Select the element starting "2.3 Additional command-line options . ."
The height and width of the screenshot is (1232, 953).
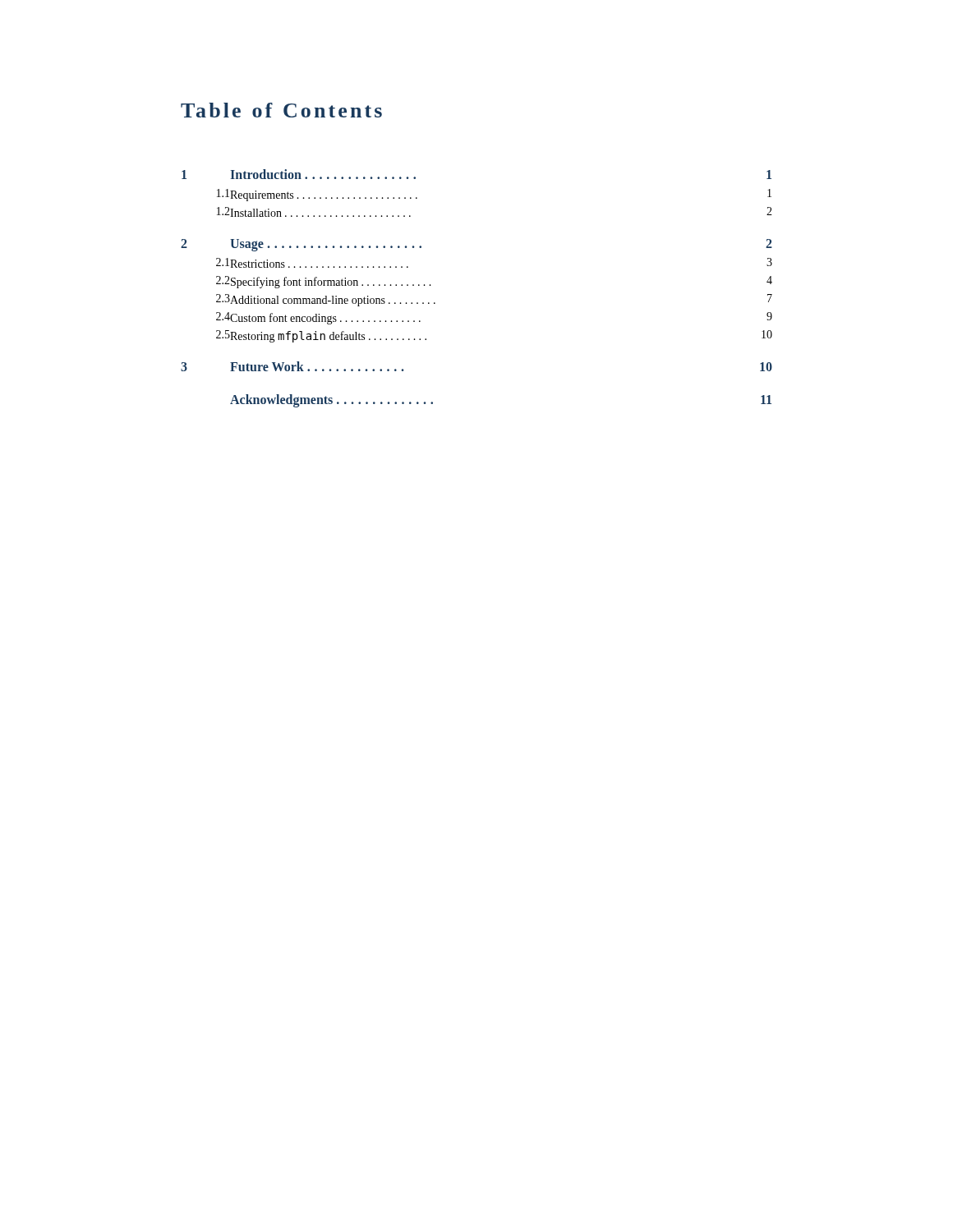coord(297,300)
